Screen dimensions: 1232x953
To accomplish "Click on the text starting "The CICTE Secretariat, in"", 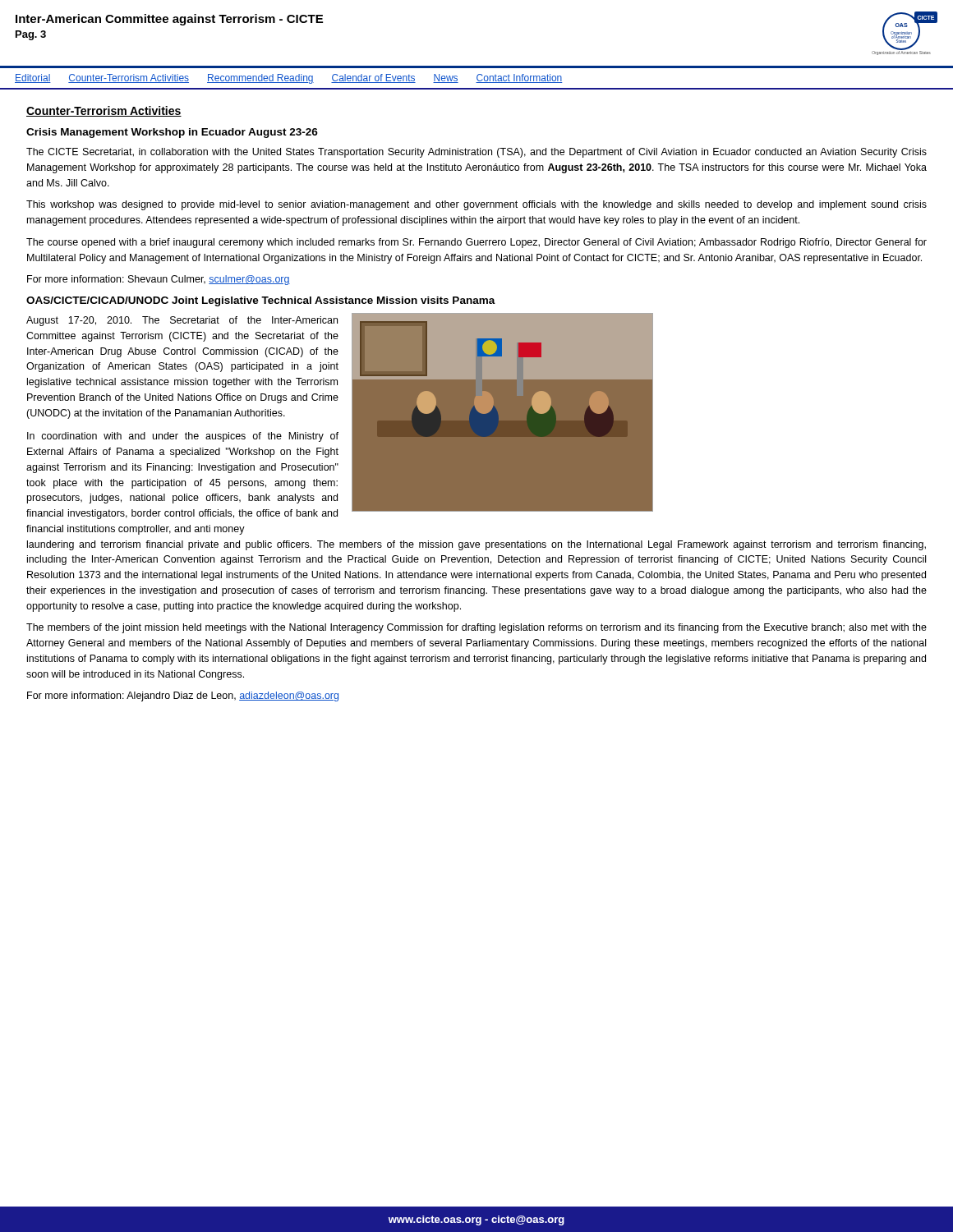I will 476,167.
